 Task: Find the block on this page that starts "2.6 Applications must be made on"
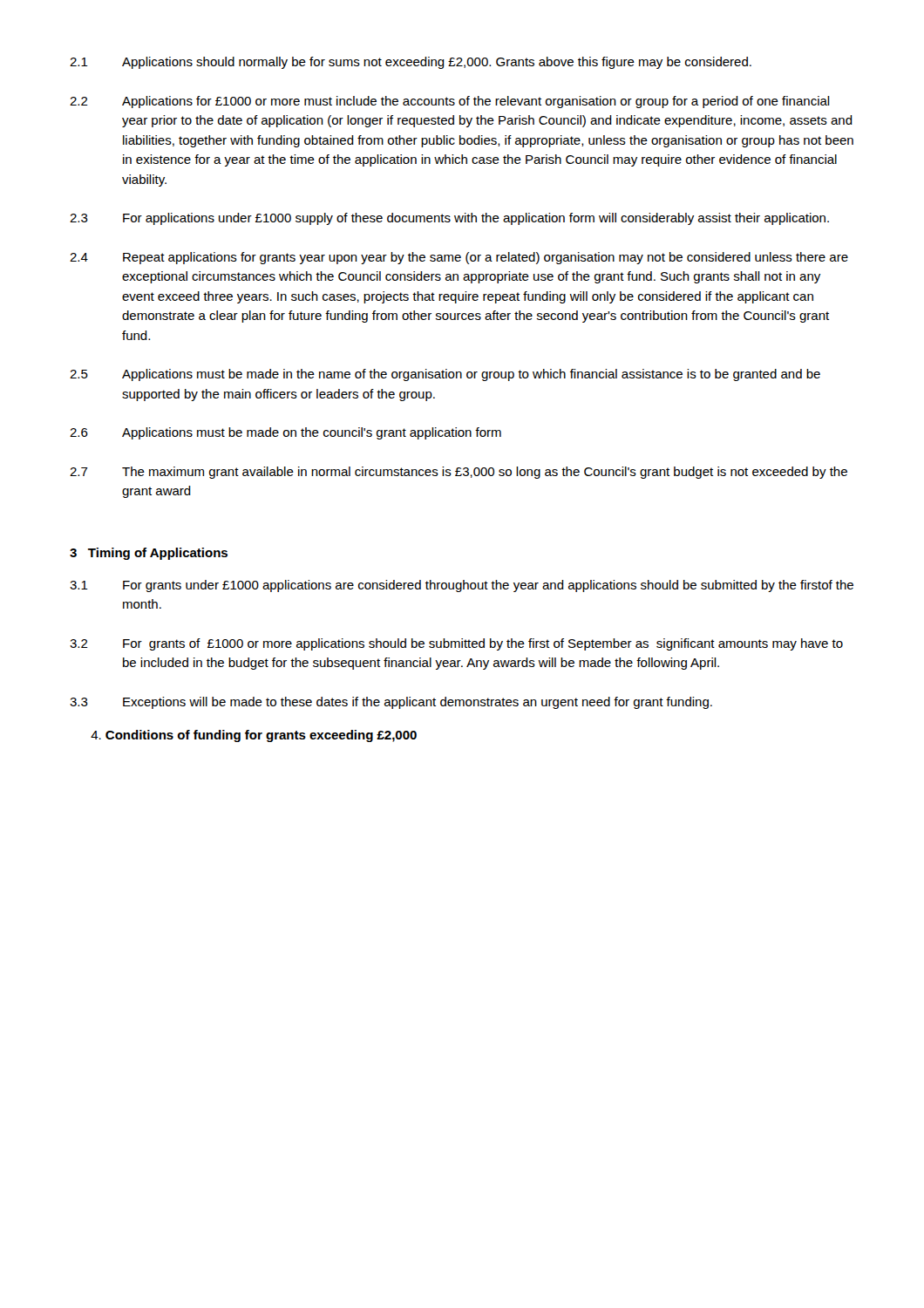point(462,433)
